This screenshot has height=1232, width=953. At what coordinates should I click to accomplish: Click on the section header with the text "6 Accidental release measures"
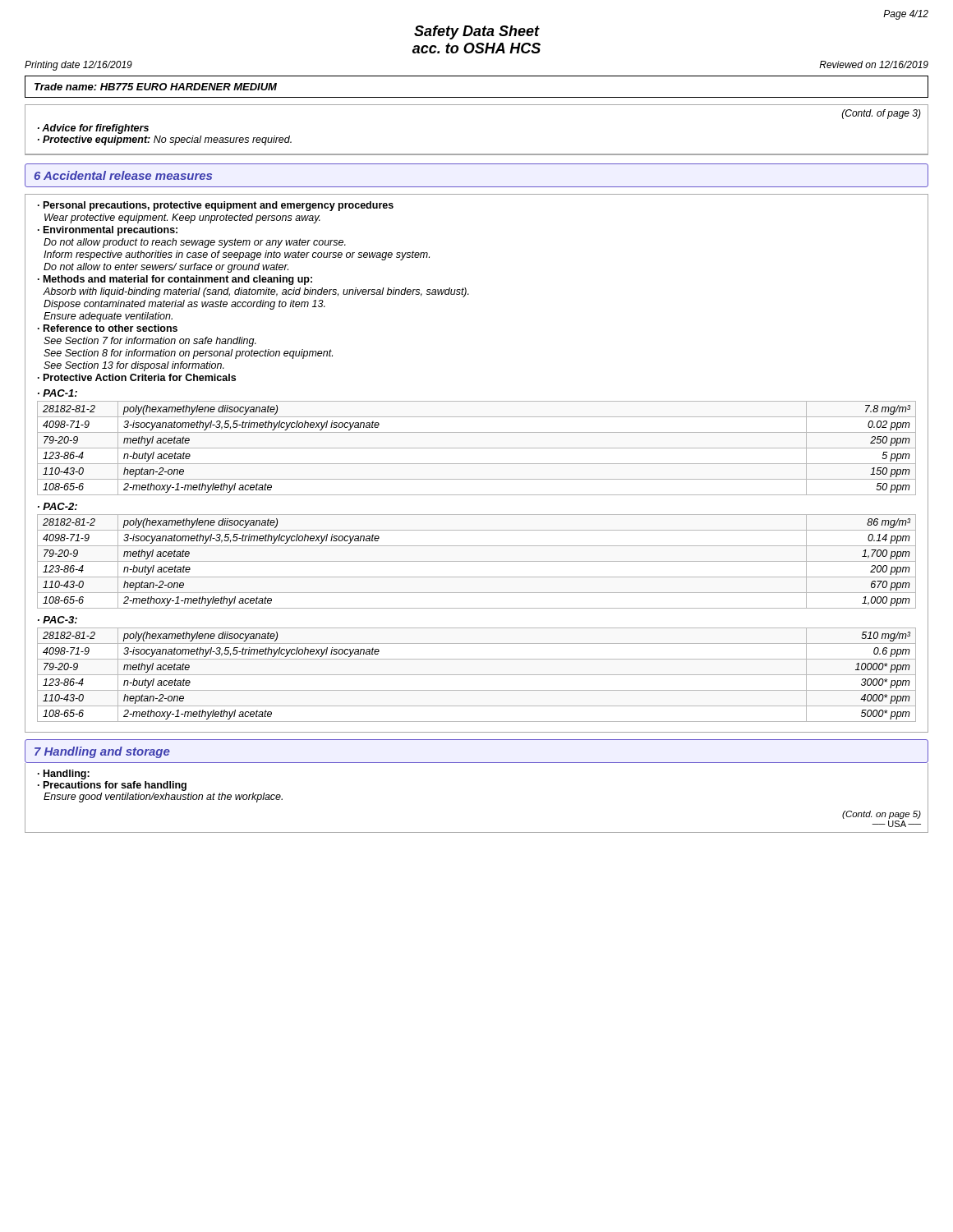(123, 175)
